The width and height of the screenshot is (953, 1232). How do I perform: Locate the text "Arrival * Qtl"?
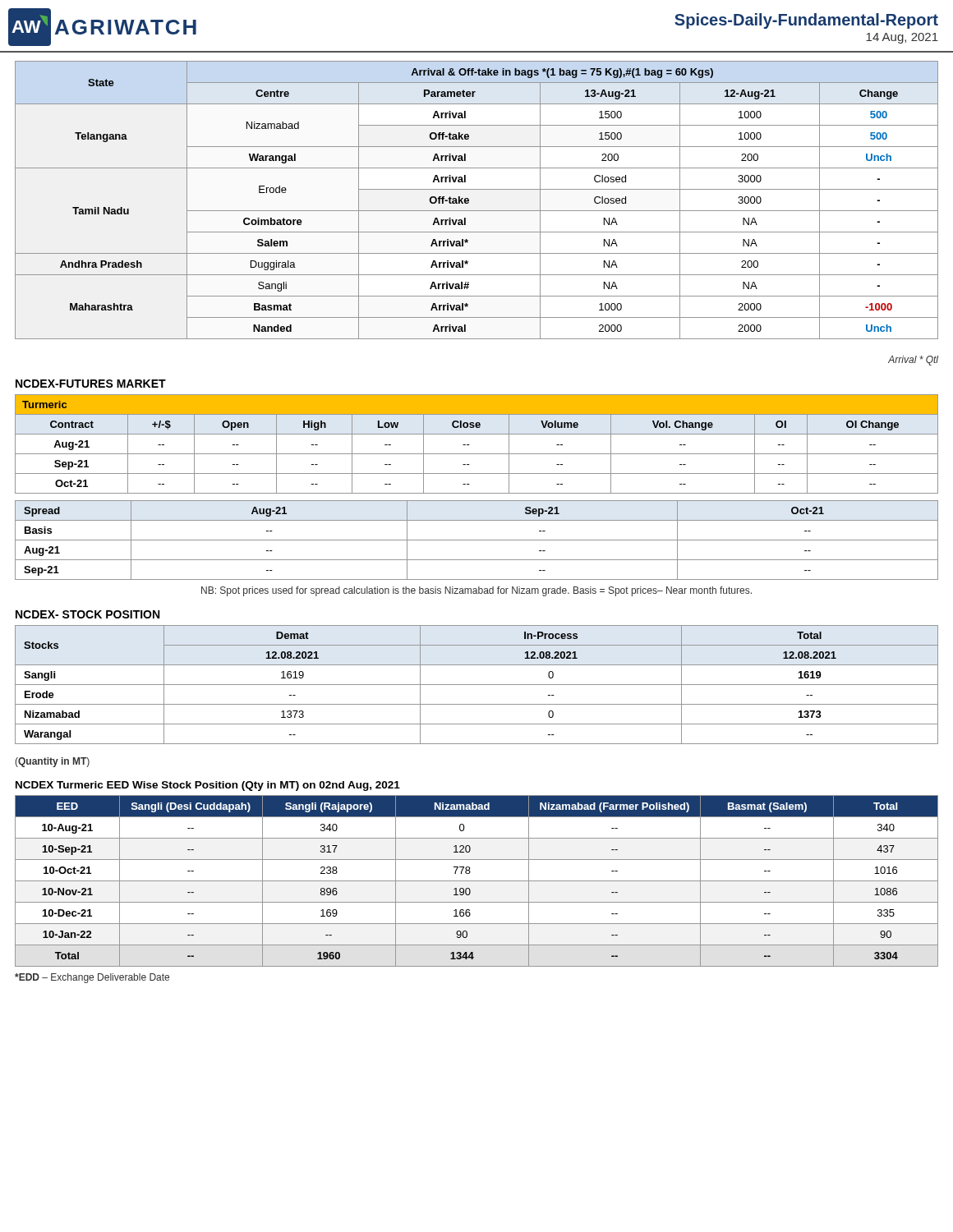click(x=913, y=360)
